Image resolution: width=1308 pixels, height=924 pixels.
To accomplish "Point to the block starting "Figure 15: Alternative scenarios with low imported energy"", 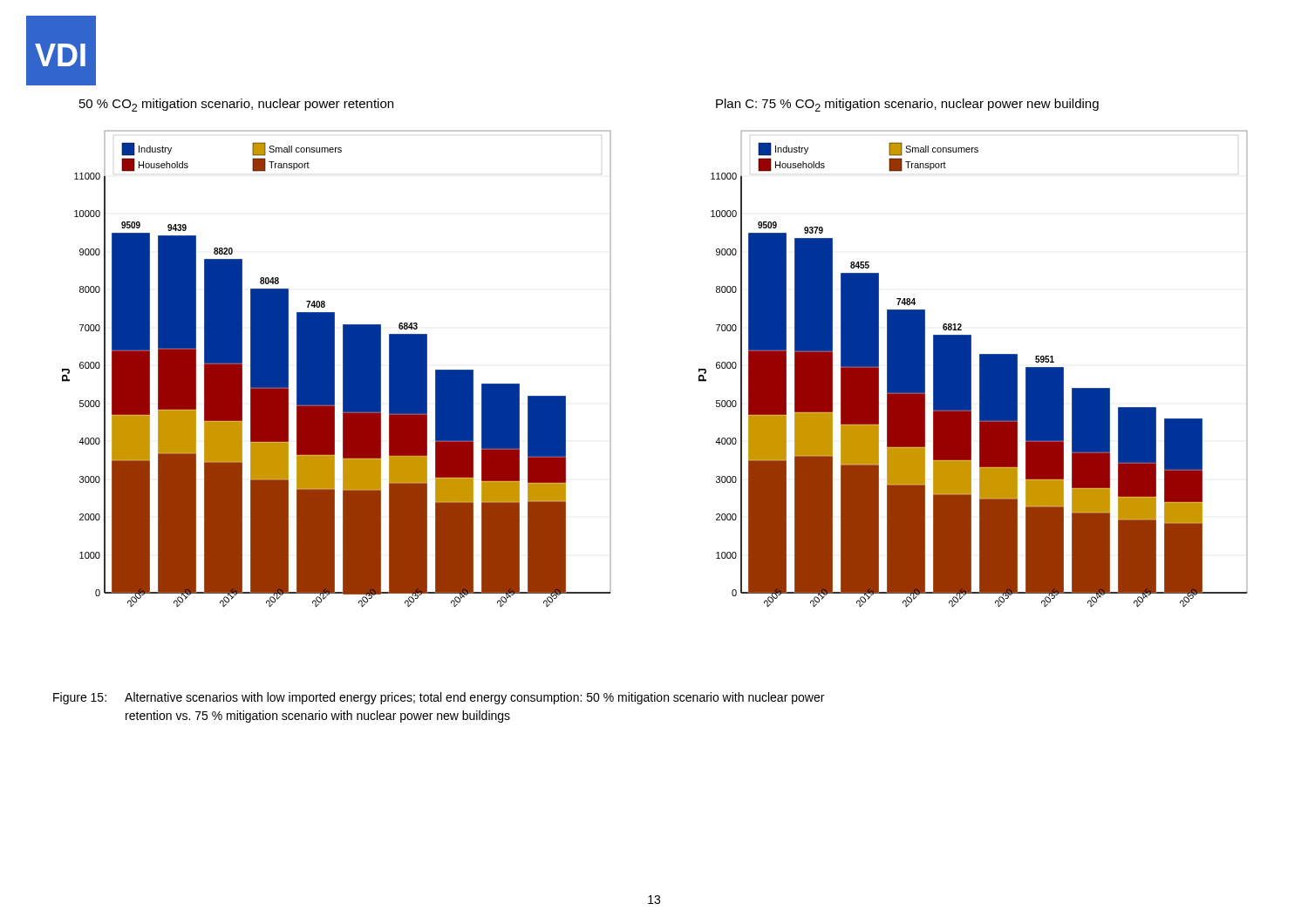I will [438, 707].
